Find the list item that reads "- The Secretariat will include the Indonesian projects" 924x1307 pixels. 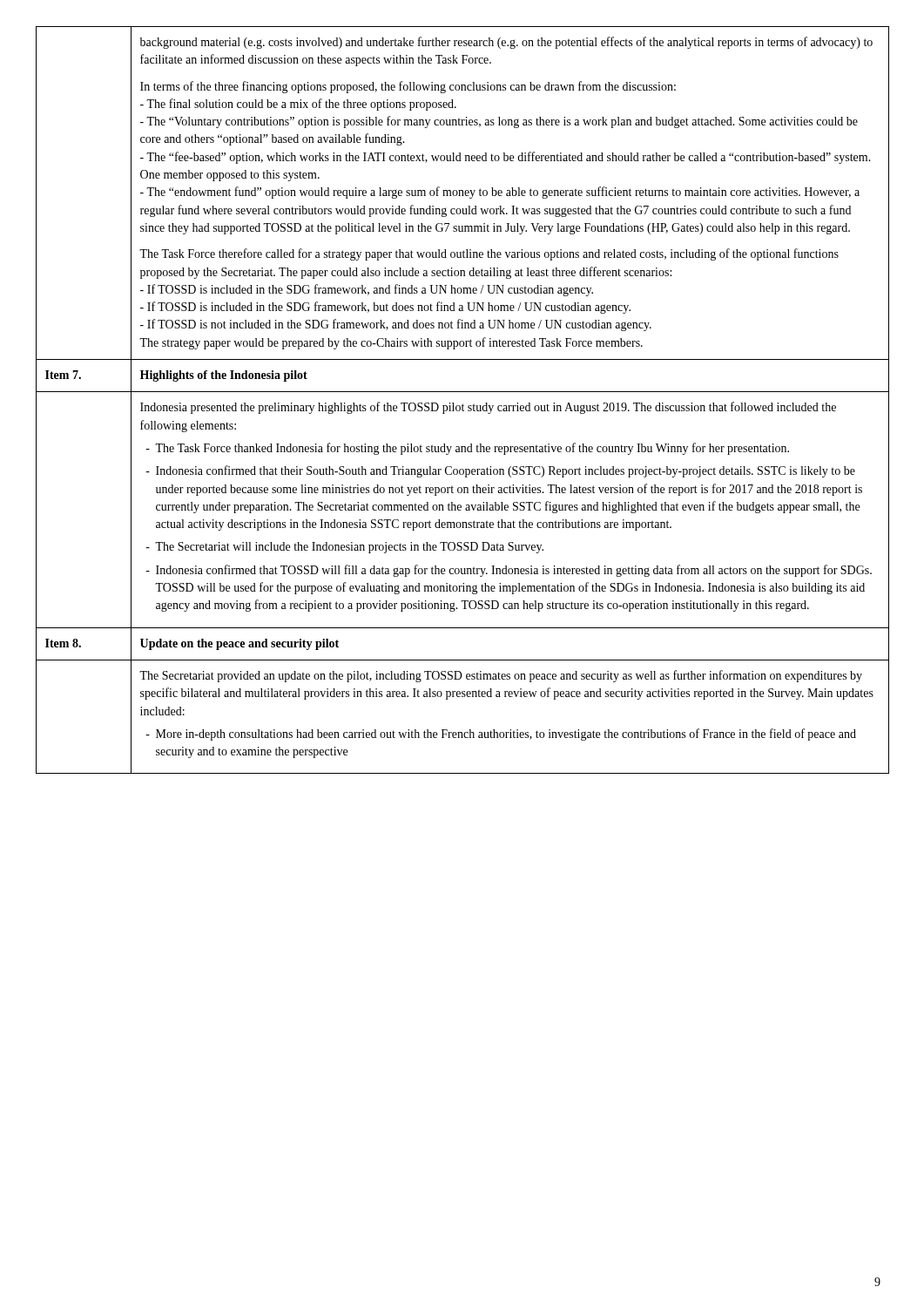[342, 548]
